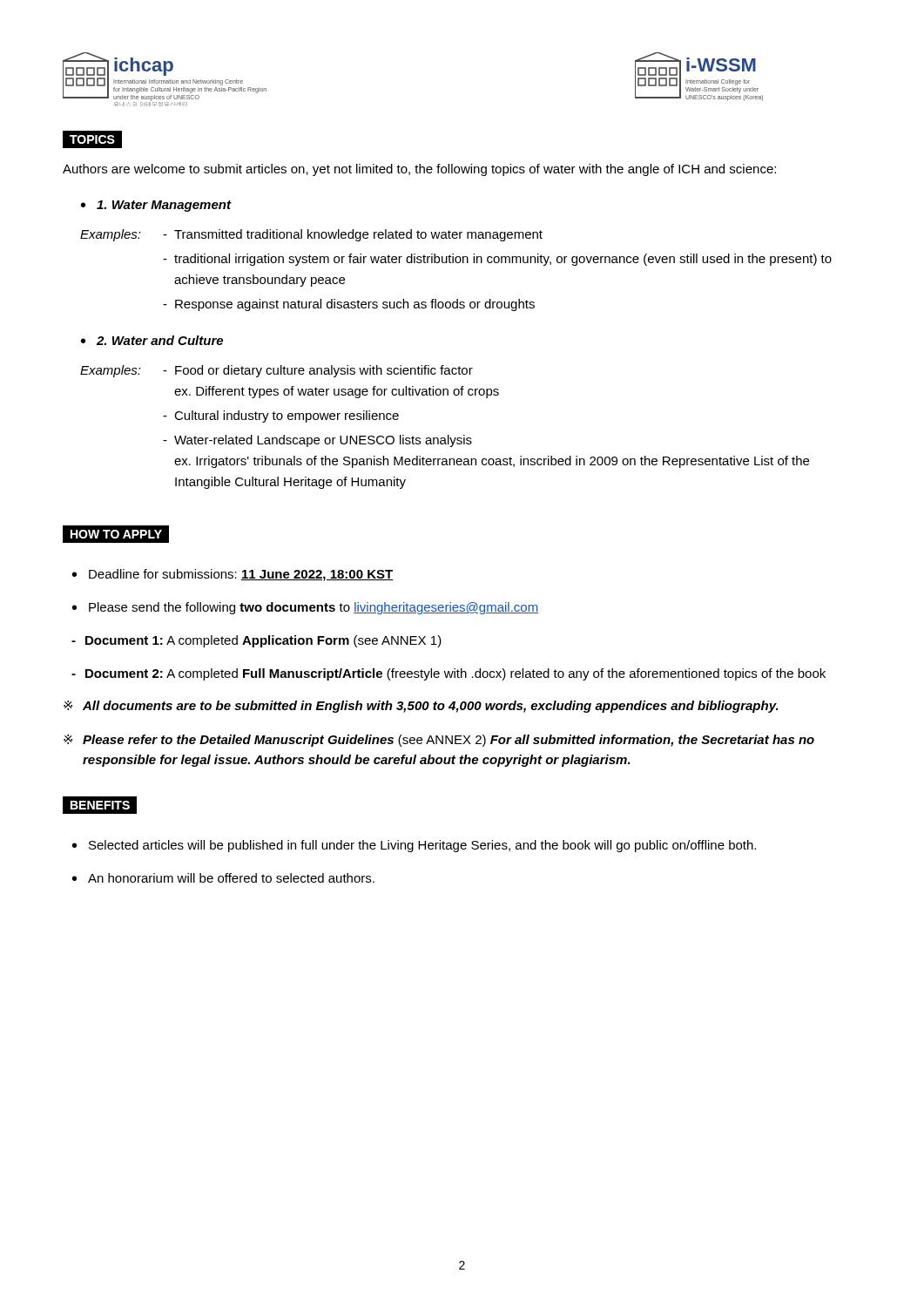Navigate to the region starting "※ Please refer to the"
This screenshot has height=1307, width=924.
pos(462,750)
